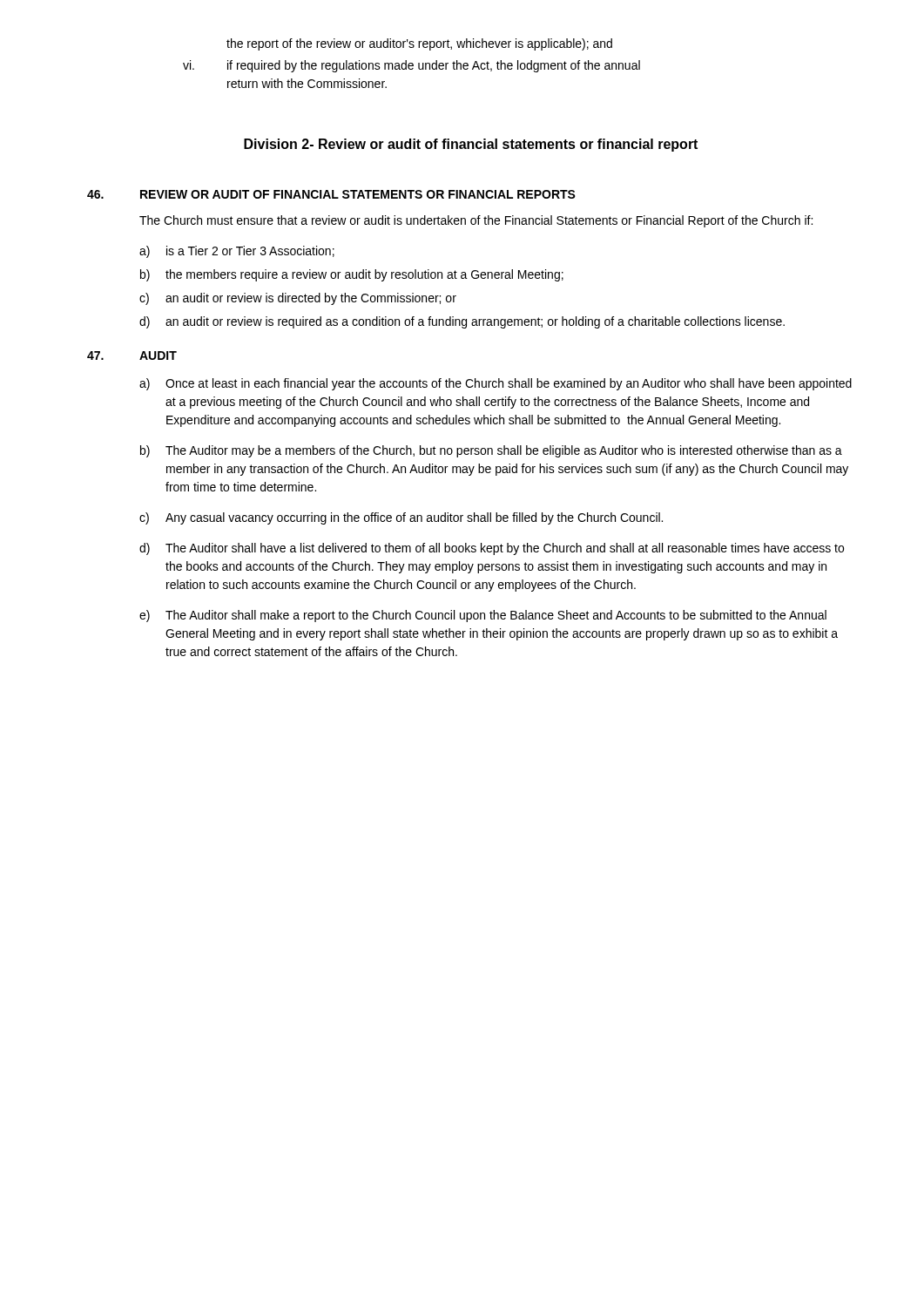Image resolution: width=924 pixels, height=1307 pixels.
Task: Point to the text block starting "b) The Auditor"
Action: [x=497, y=469]
